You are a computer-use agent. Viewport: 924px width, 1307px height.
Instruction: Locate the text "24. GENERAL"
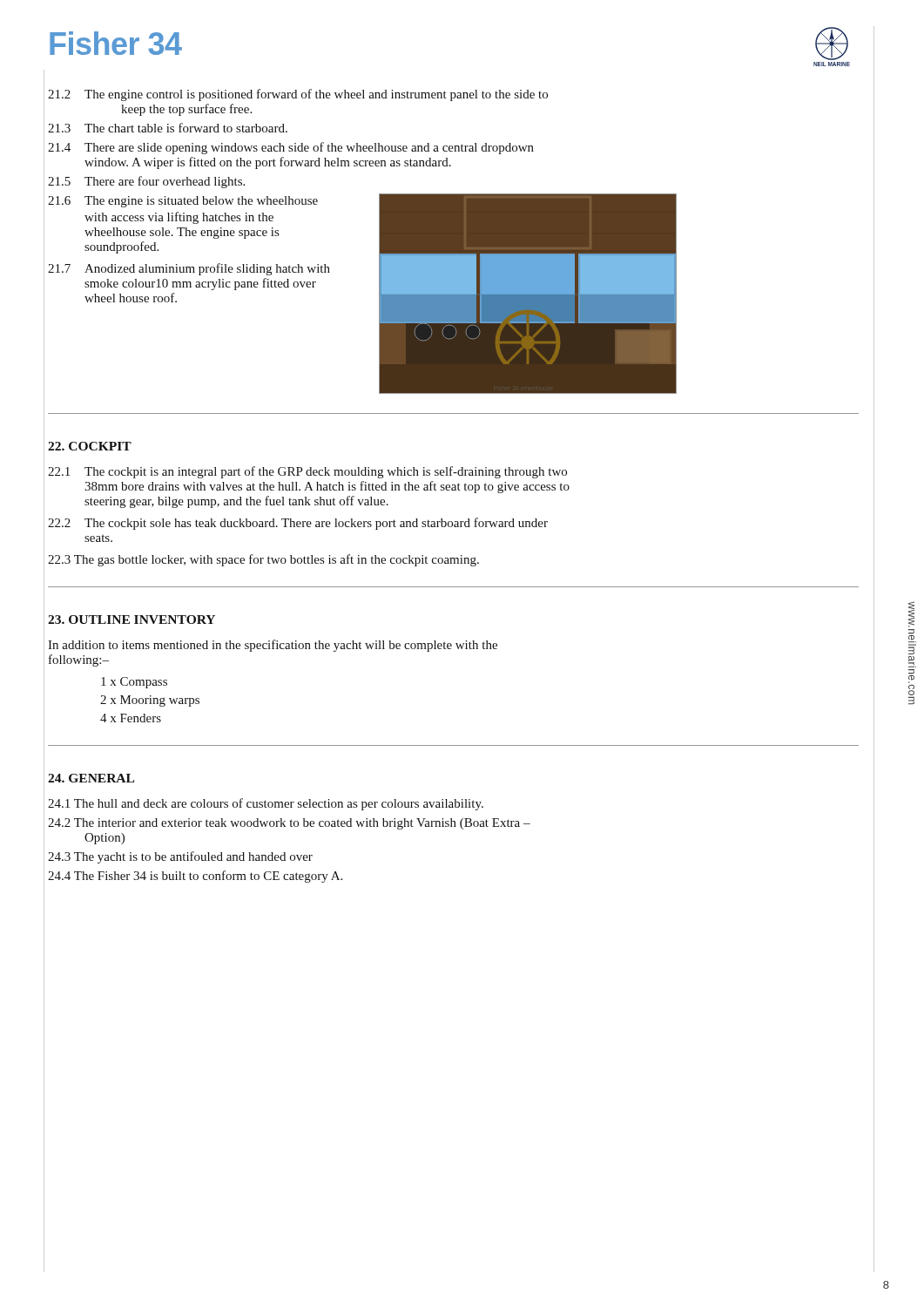pos(91,778)
